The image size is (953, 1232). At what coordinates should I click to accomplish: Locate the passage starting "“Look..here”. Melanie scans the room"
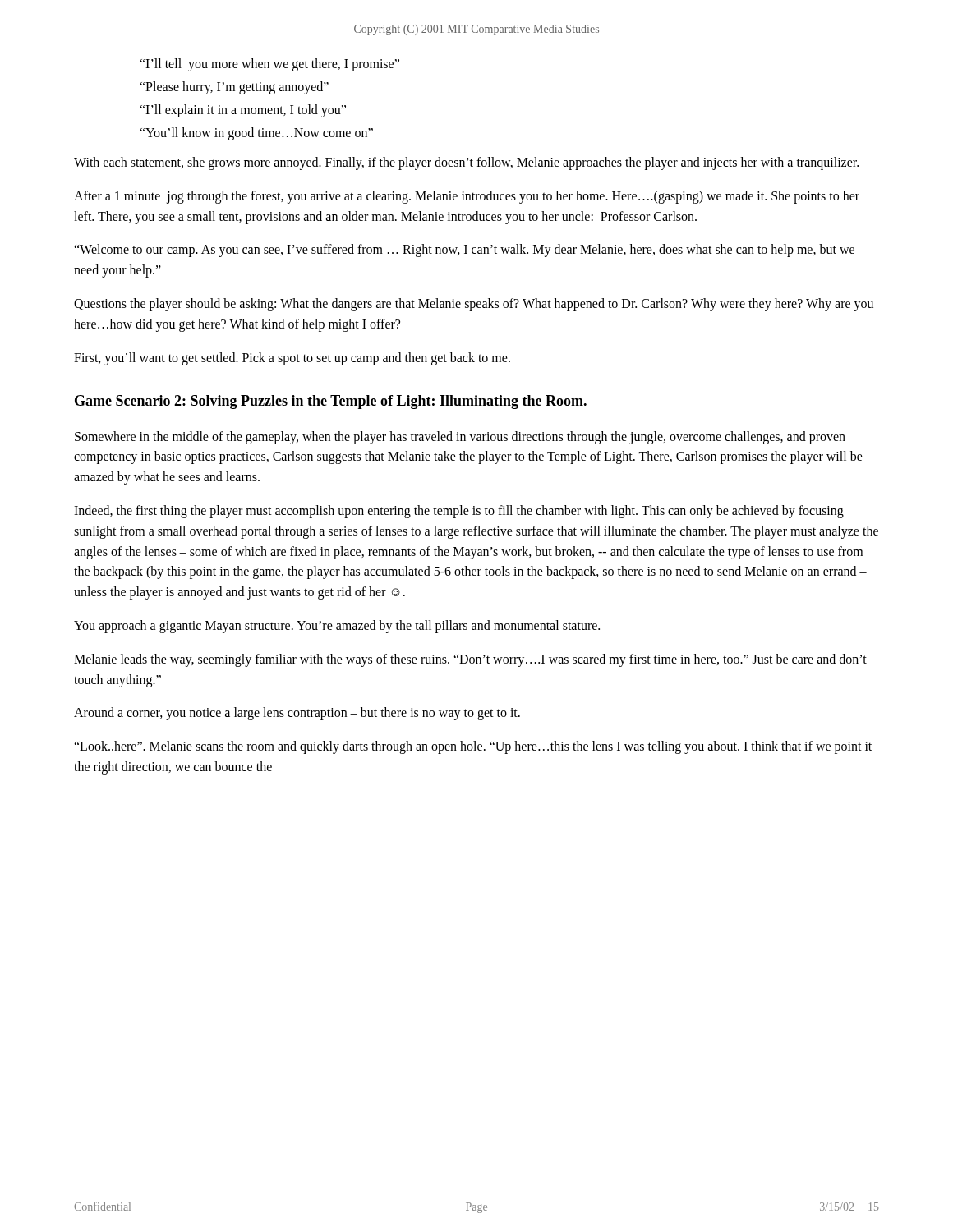473,756
